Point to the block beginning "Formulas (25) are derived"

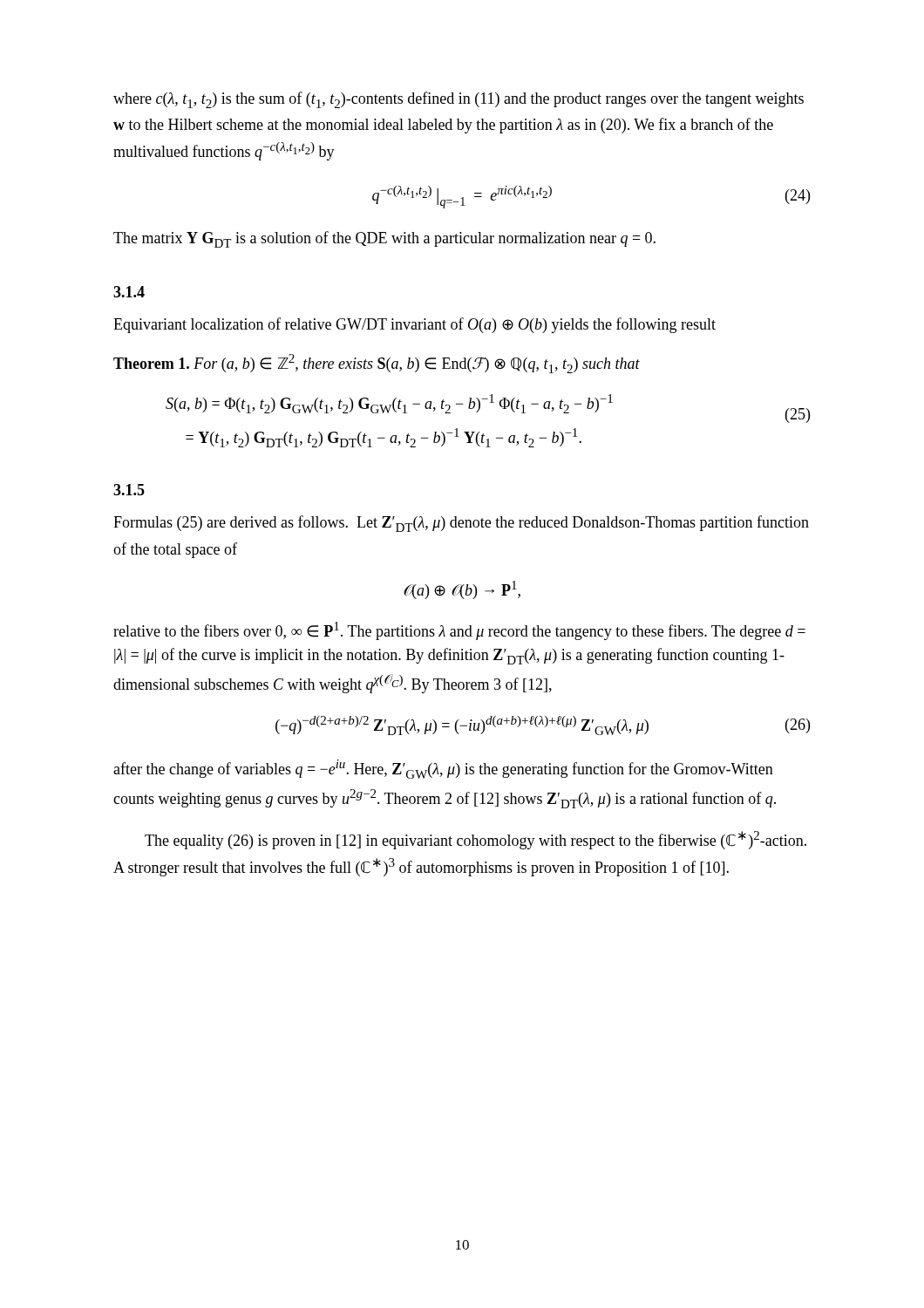461,536
